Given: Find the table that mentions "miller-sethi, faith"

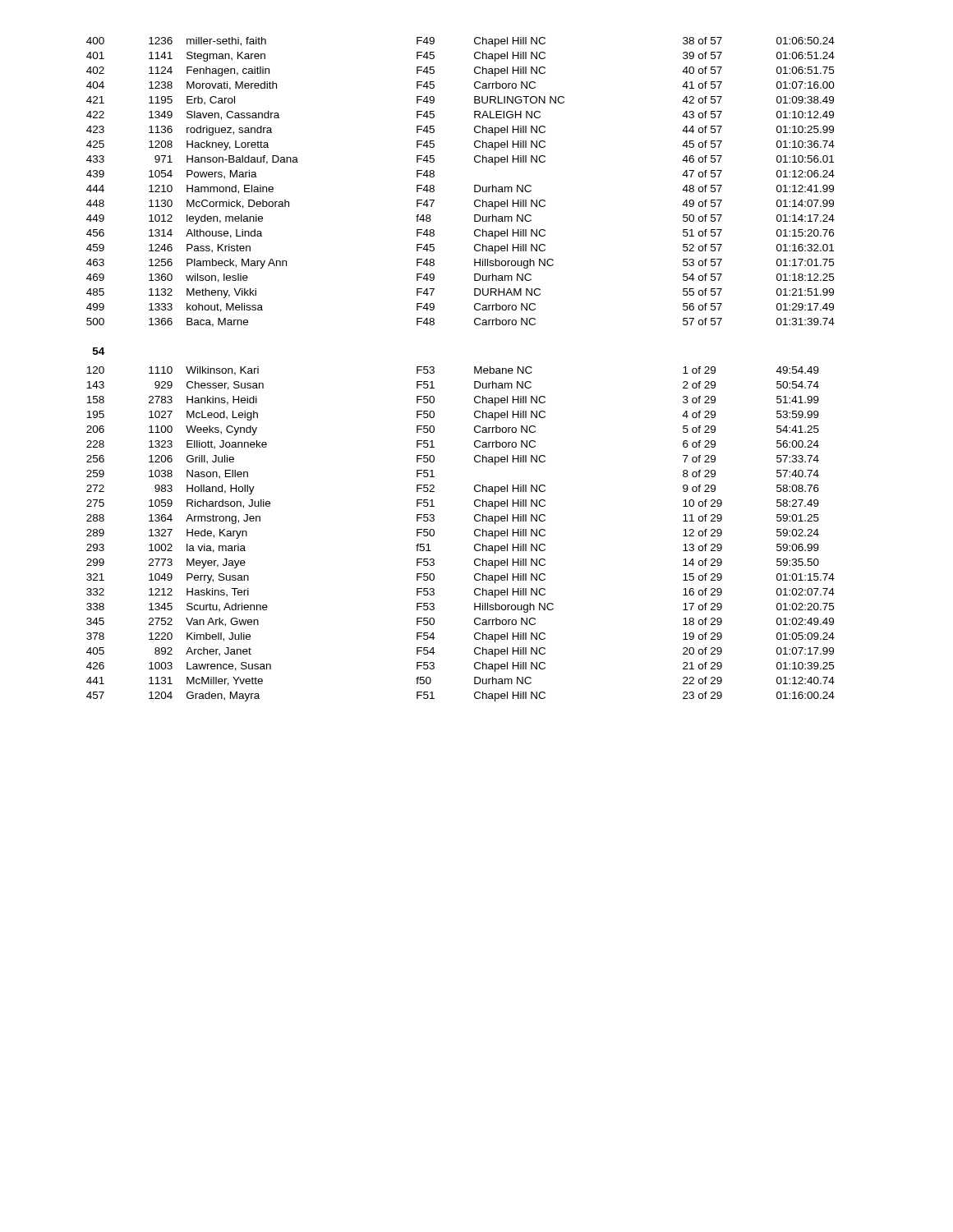Looking at the screenshot, I should point(476,368).
